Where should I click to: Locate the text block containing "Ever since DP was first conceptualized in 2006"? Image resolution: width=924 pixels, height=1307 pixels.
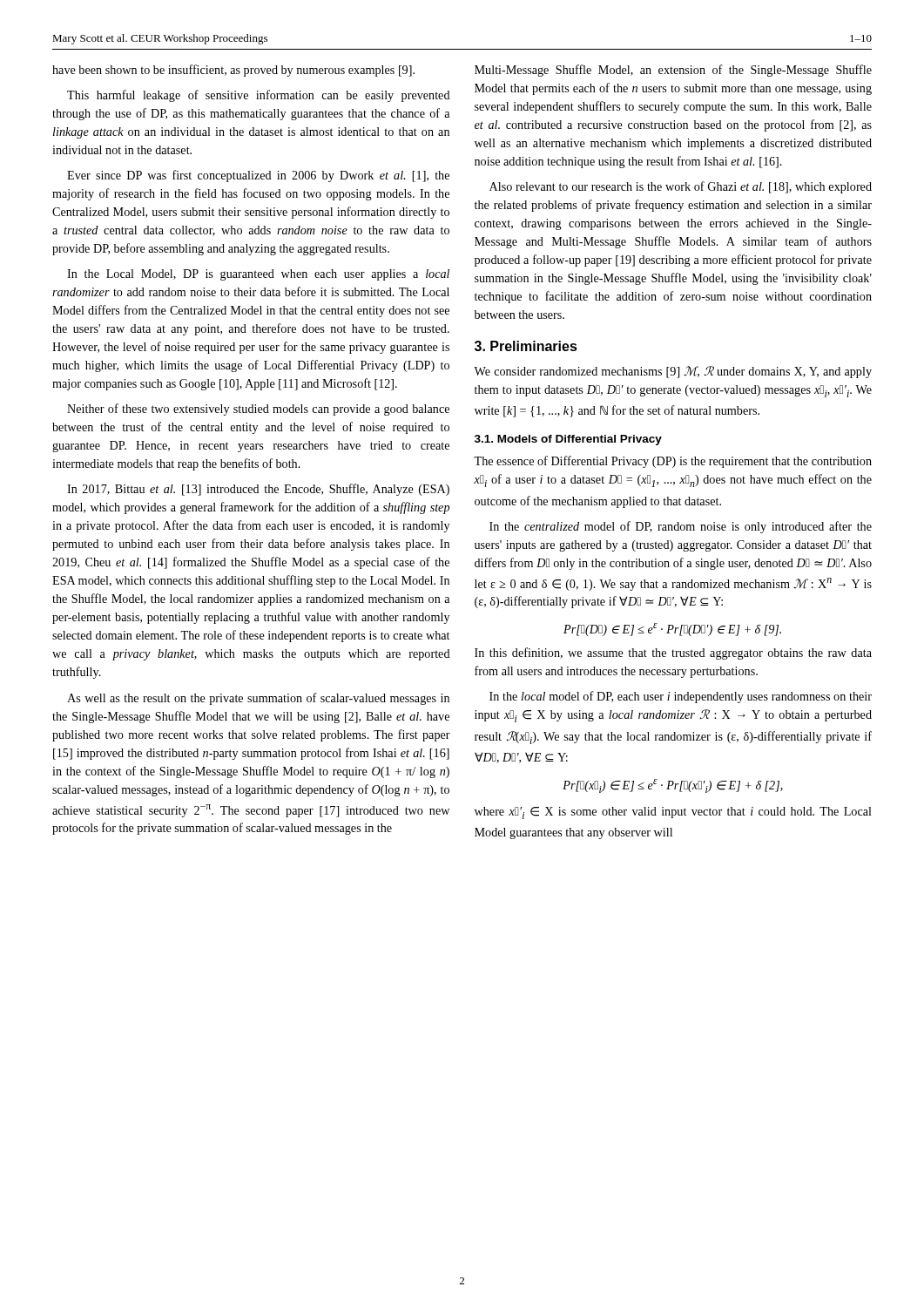[x=251, y=212]
